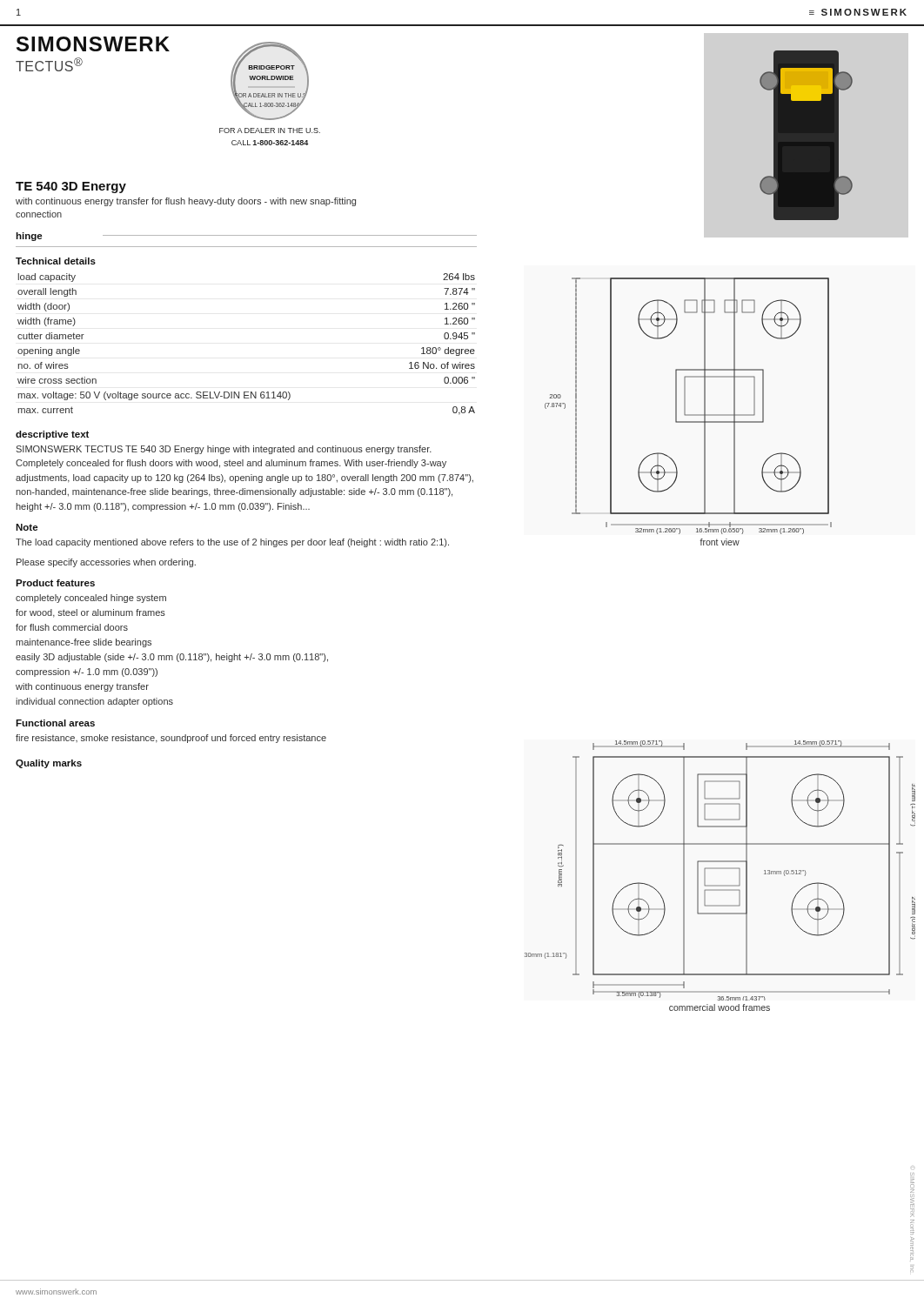The width and height of the screenshot is (924, 1305).
Task: Point to the text starting "SIMONSWERK TECTUS TE"
Action: pos(245,477)
